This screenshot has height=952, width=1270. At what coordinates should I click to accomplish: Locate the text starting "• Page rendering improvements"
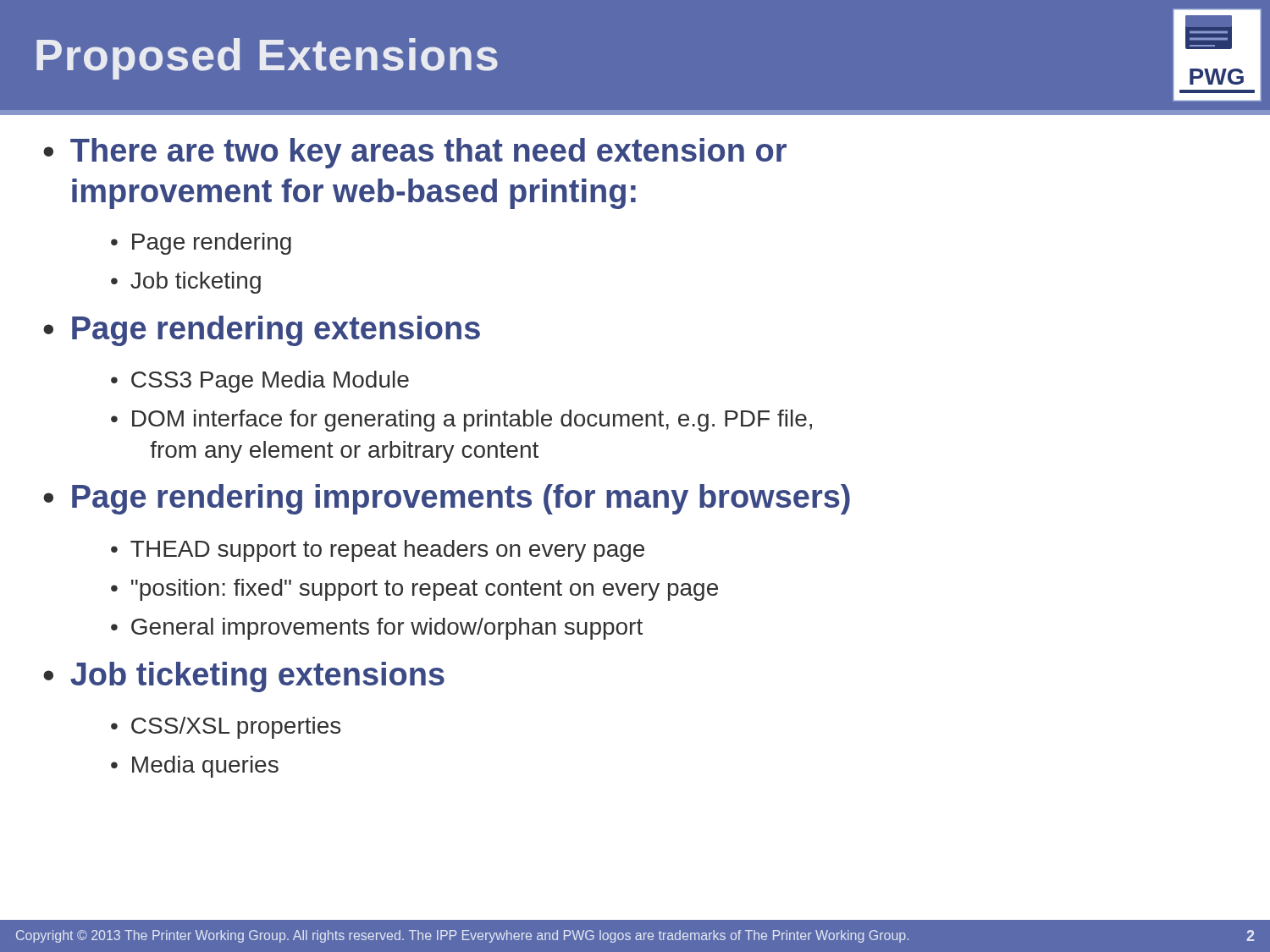pyautogui.click(x=447, y=498)
